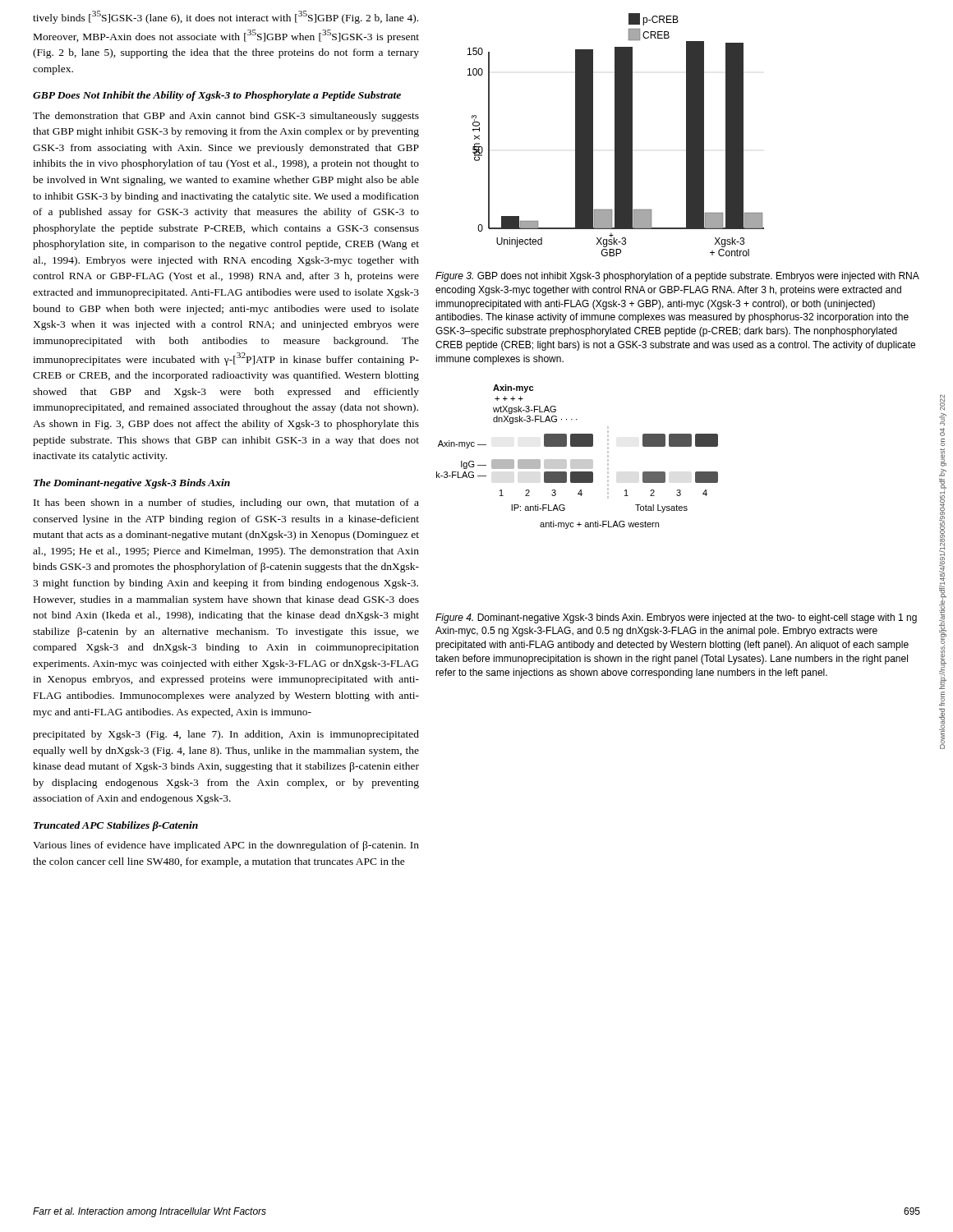
Task: Click on the text block starting "Figure 4. Dominant-negative Xgsk-3 binds Axin."
Action: point(678,645)
